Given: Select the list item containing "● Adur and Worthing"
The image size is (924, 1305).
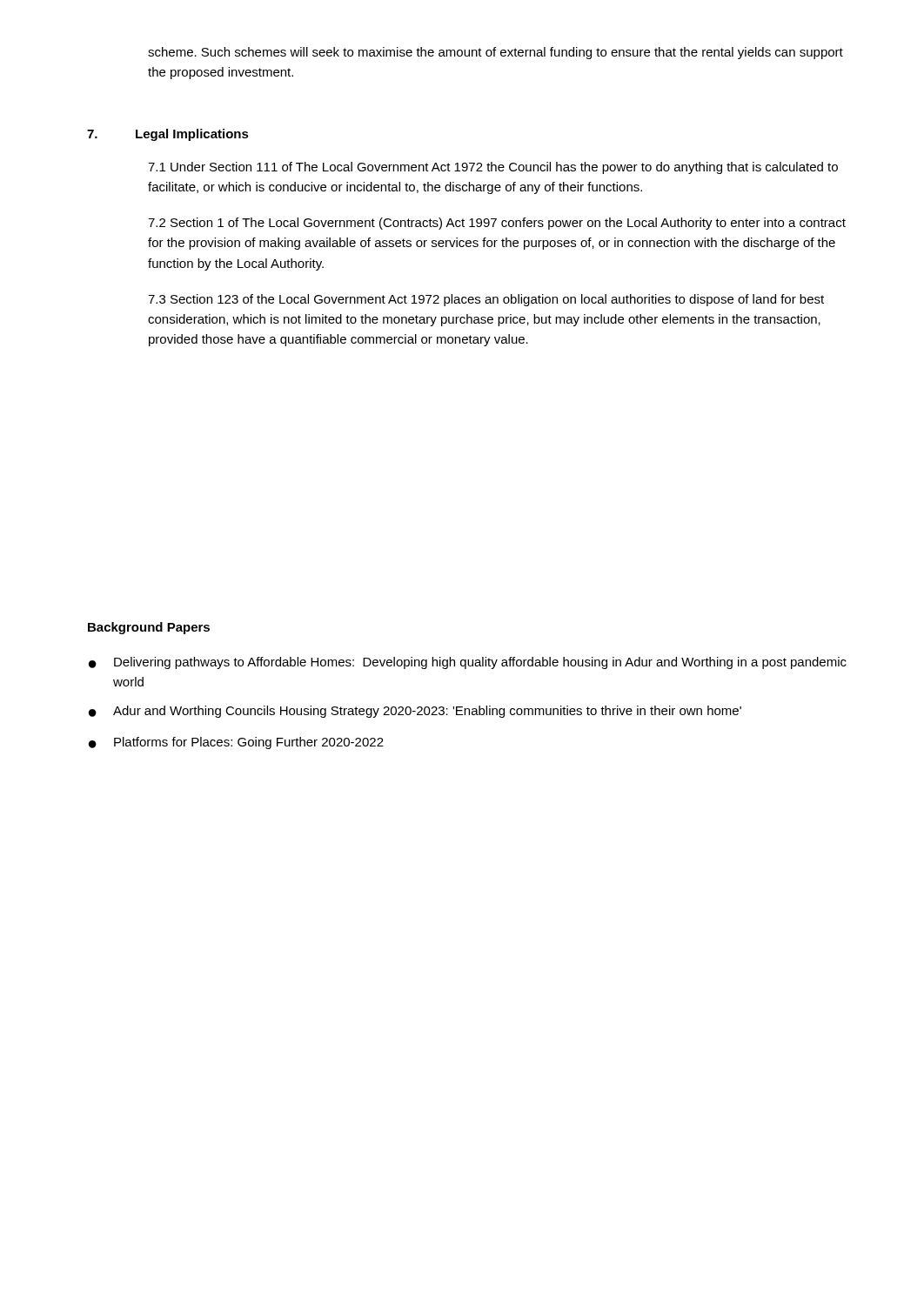Looking at the screenshot, I should (471, 712).
